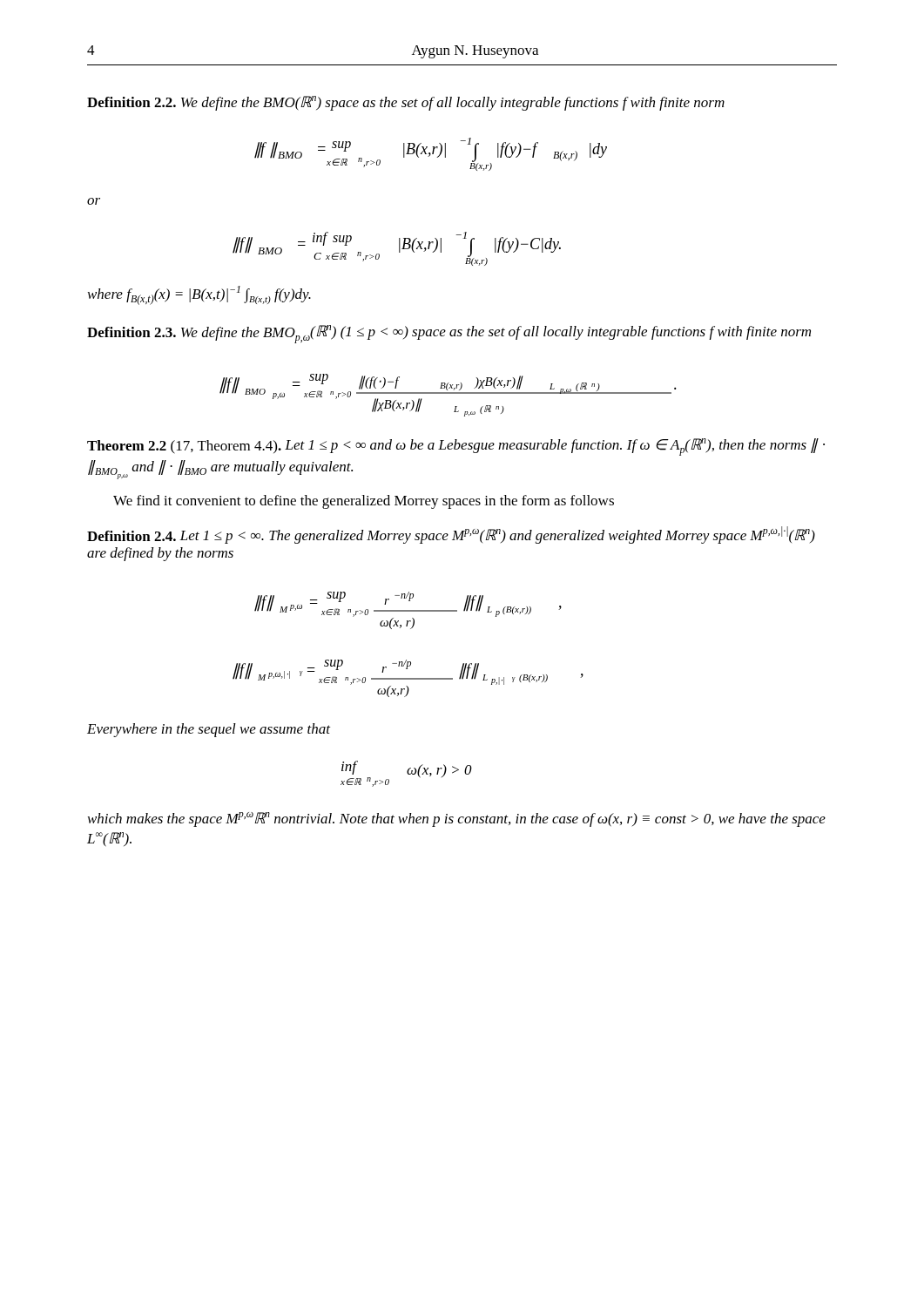Click on the formula that says "‖f‖ BMO = inf"

[x=462, y=246]
